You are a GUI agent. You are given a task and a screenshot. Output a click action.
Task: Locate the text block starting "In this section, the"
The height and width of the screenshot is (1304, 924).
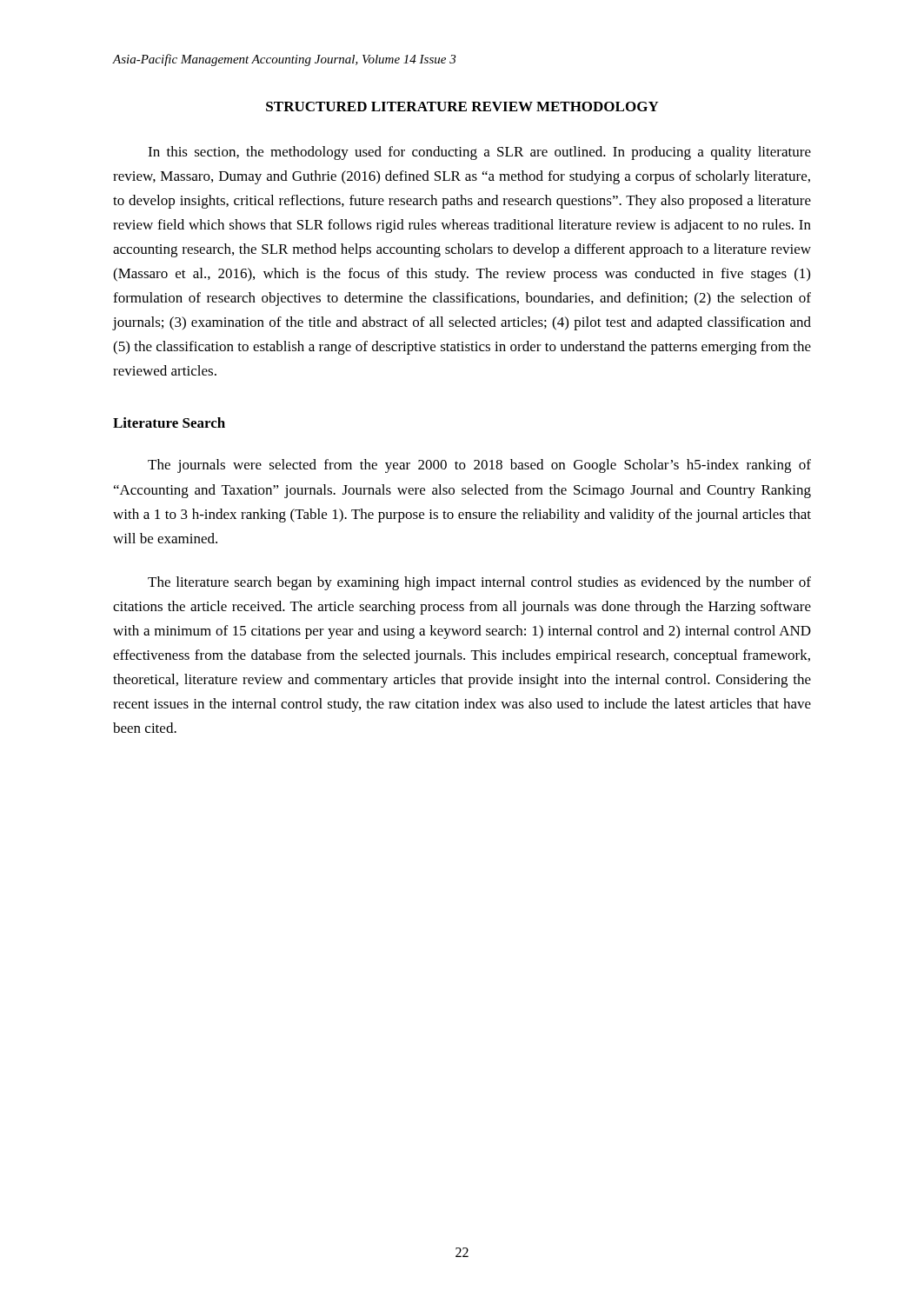click(x=462, y=262)
